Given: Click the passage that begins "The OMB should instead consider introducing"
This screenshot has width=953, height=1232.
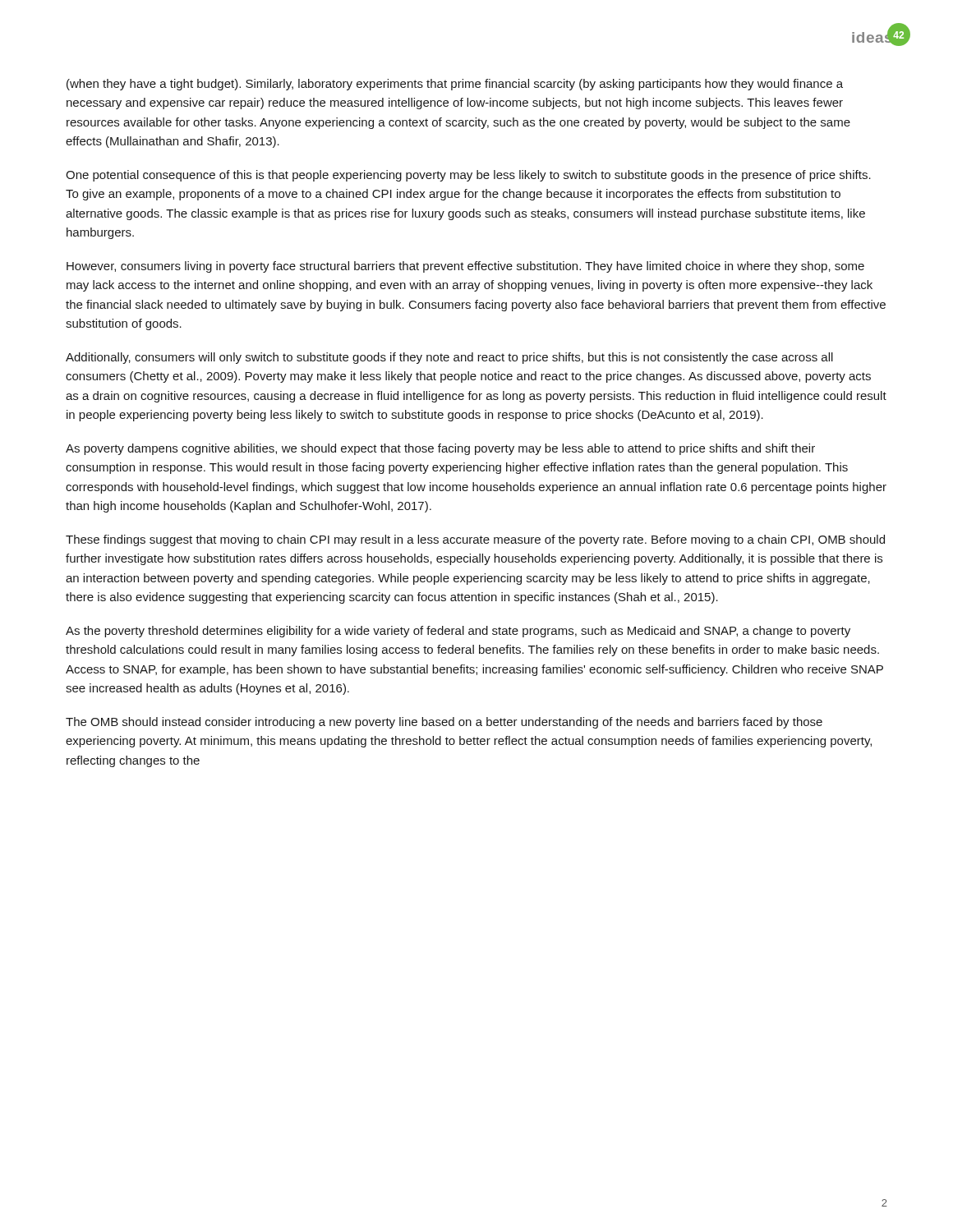Looking at the screenshot, I should click(x=469, y=741).
